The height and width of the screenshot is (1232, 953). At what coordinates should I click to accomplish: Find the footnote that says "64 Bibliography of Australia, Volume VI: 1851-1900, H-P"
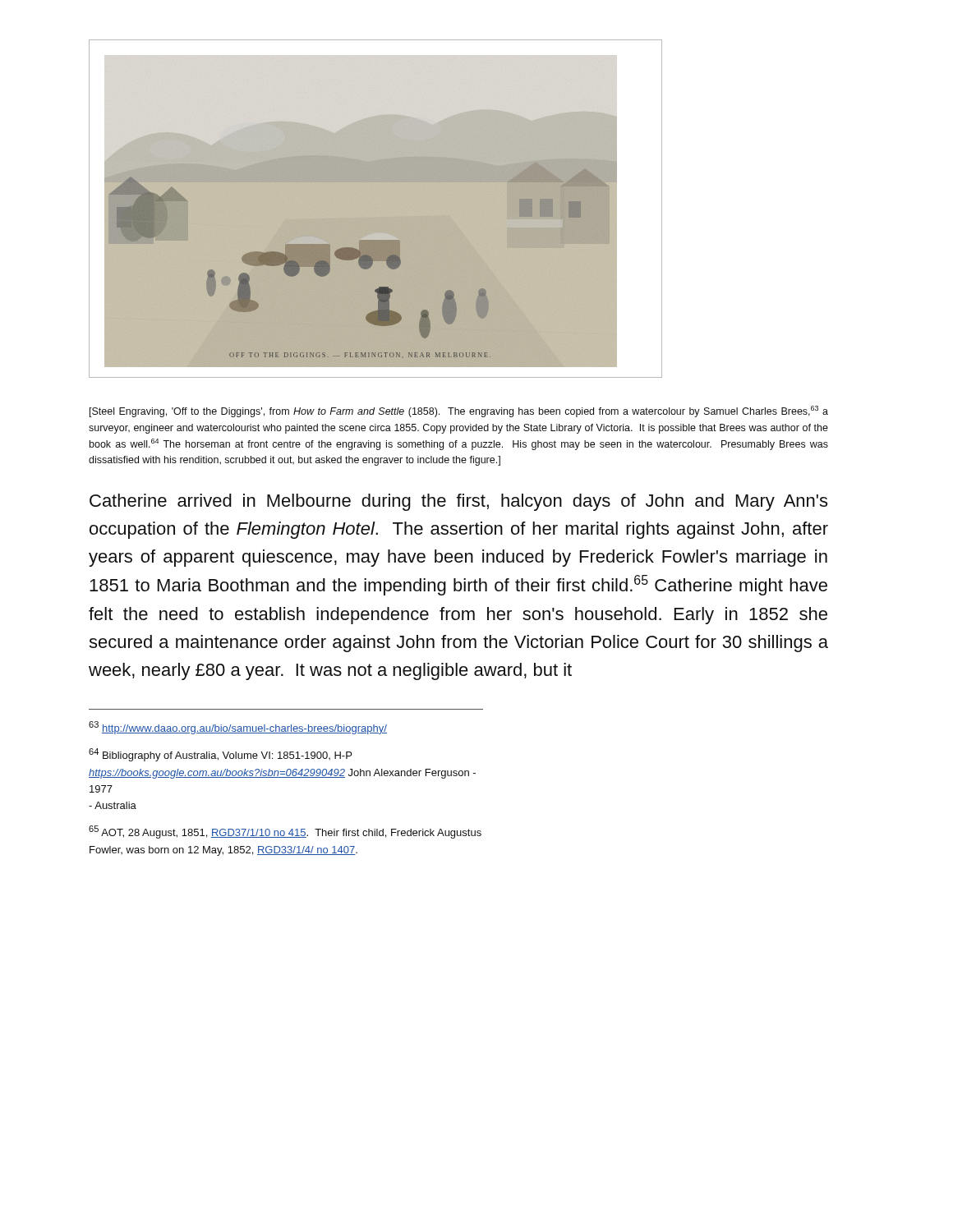[282, 779]
